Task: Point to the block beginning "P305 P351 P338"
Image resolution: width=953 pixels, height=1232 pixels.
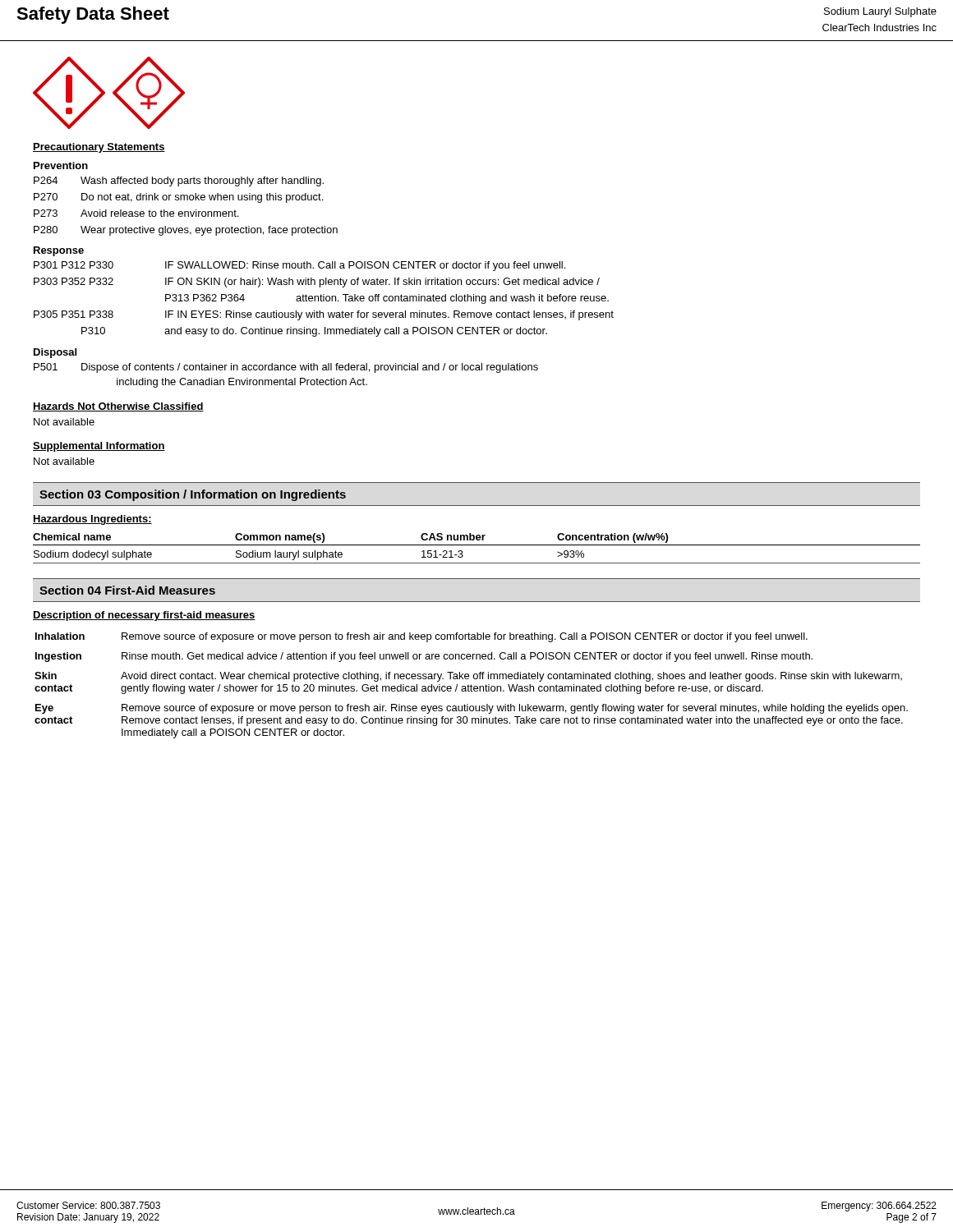Action: pyautogui.click(x=323, y=315)
